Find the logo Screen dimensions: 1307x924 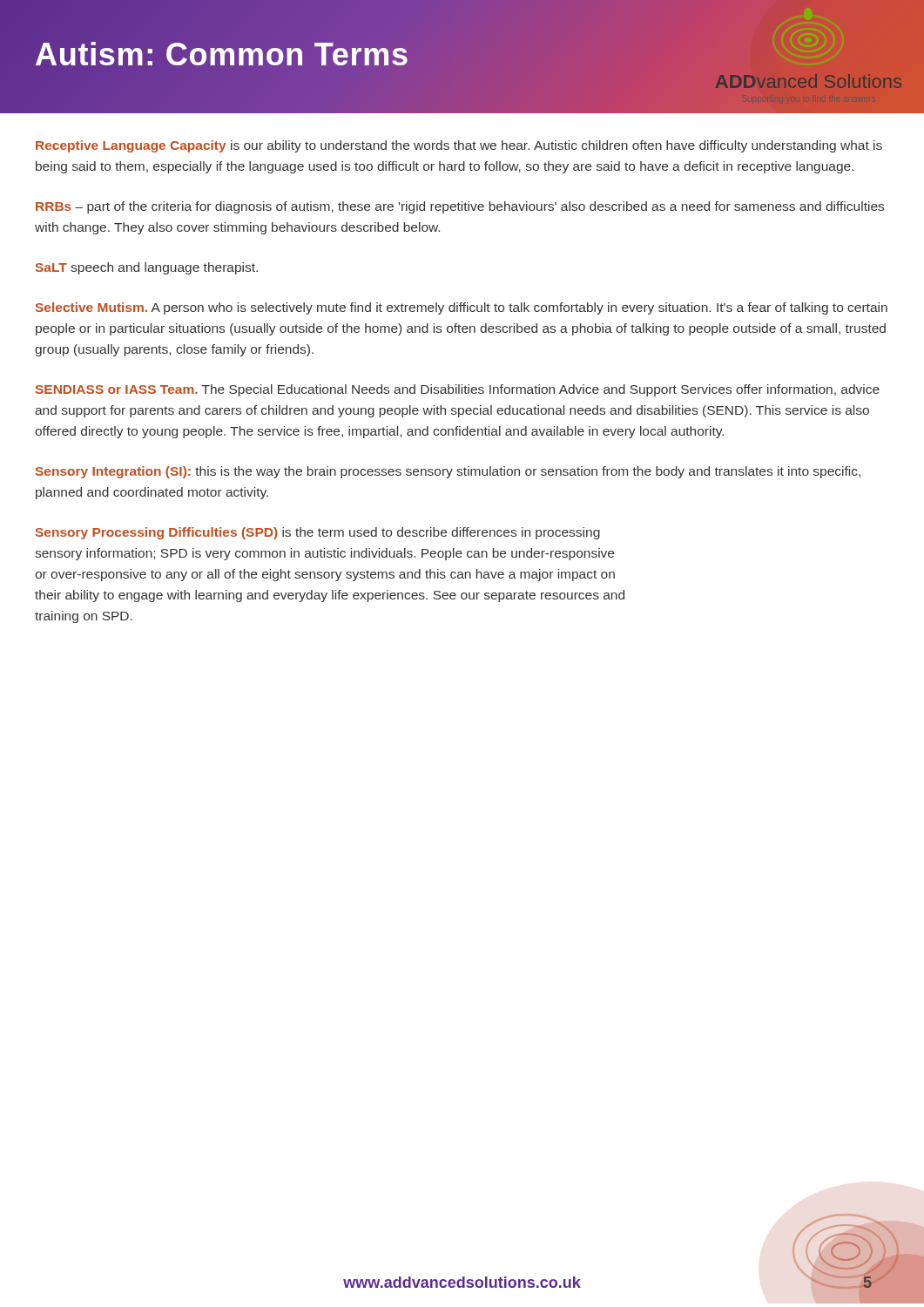click(x=808, y=55)
